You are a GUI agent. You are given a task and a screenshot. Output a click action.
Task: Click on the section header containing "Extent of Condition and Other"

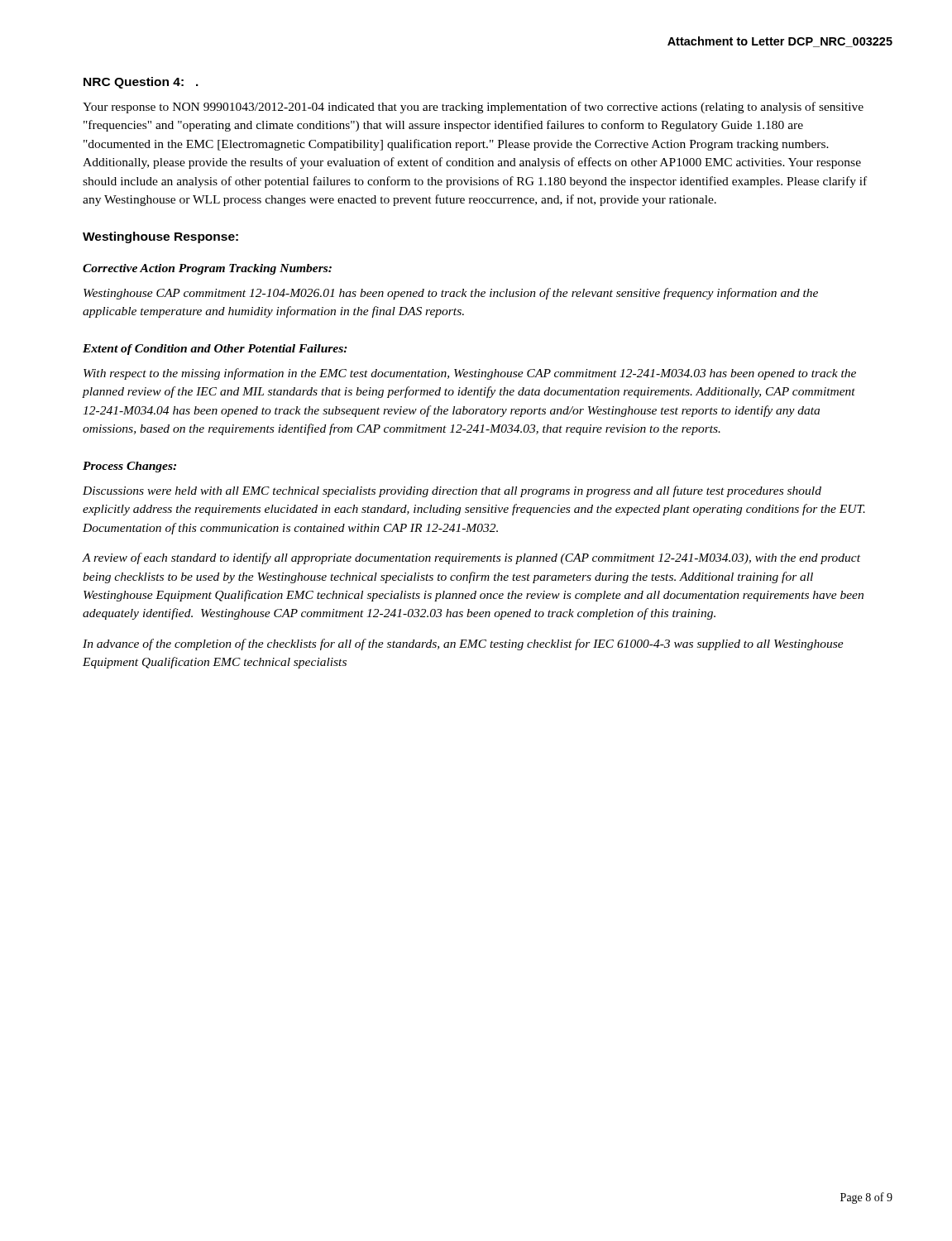pyautogui.click(x=215, y=348)
